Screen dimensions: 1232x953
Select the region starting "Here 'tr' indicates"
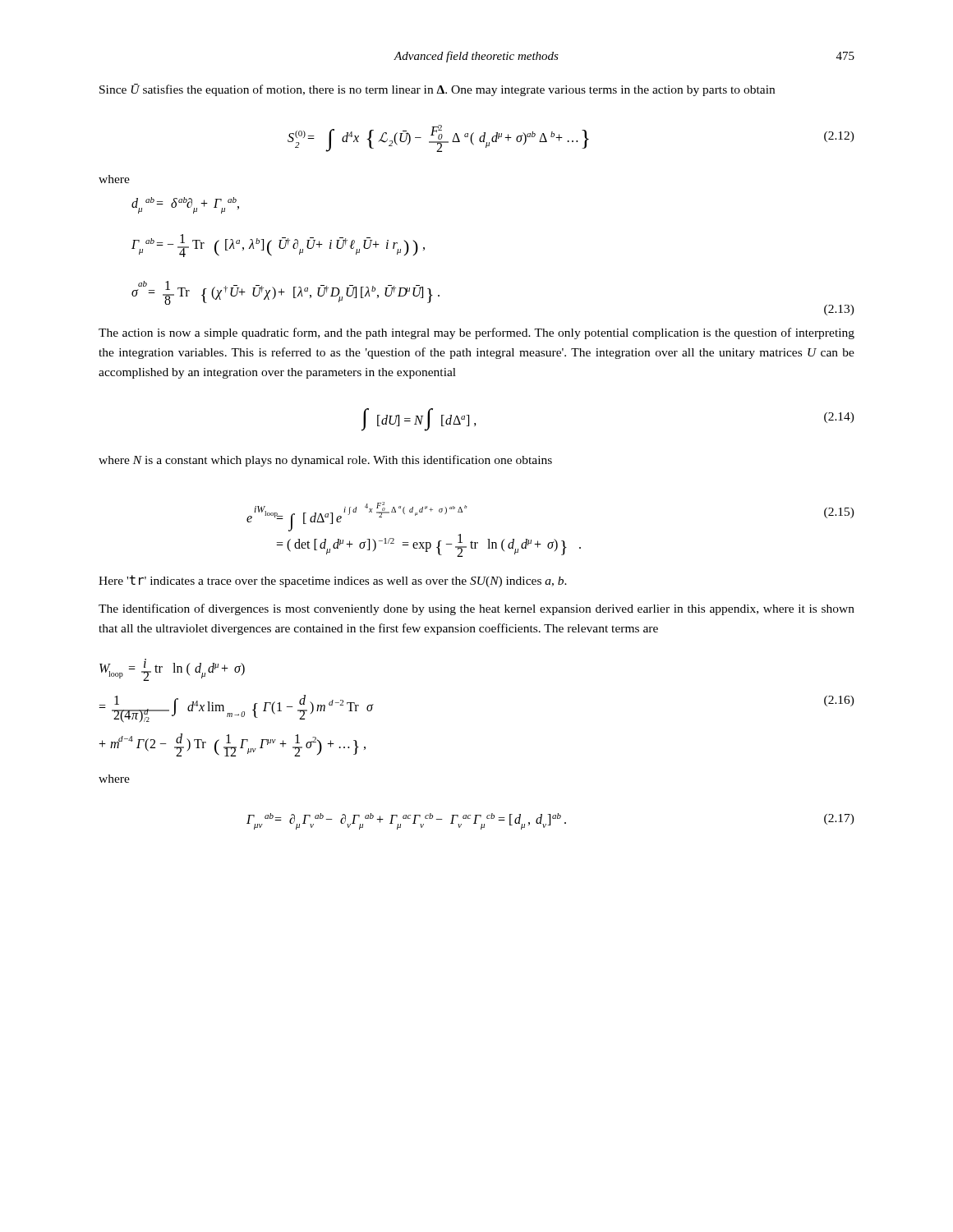(x=333, y=581)
